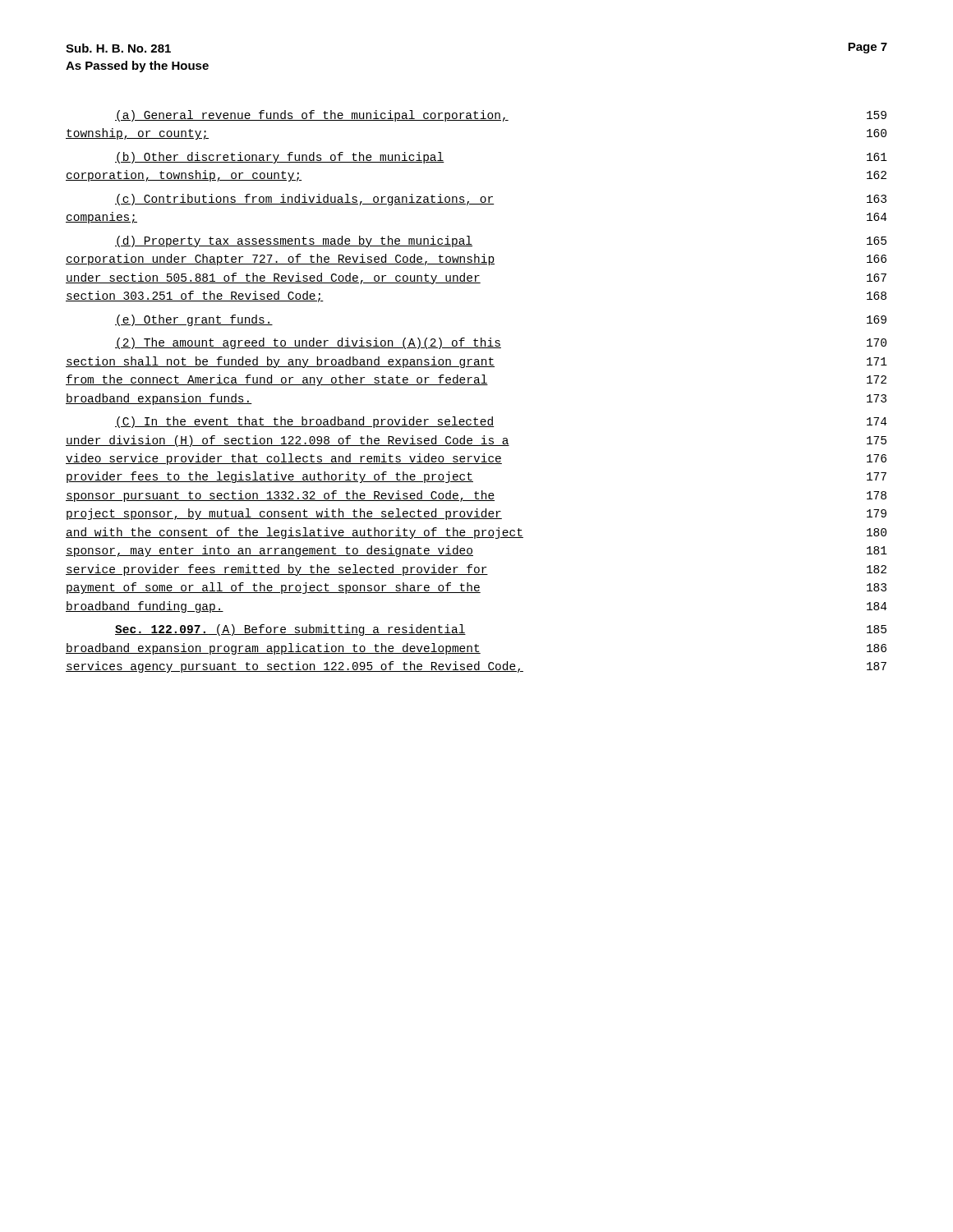The image size is (953, 1232).
Task: Click on the text starting "(C) In the event that"
Action: pyautogui.click(x=476, y=515)
